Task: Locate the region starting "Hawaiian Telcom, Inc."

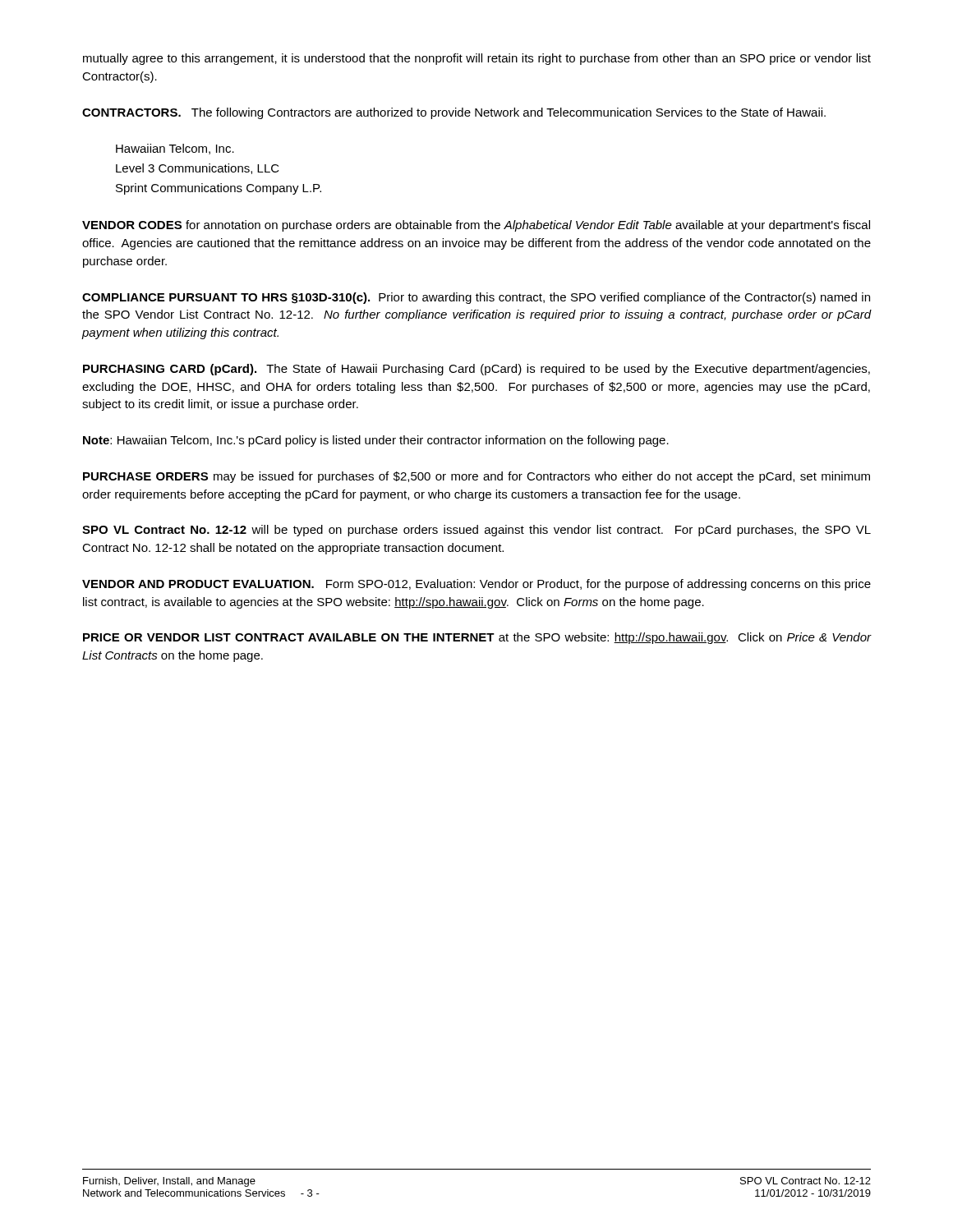Action: coord(175,148)
